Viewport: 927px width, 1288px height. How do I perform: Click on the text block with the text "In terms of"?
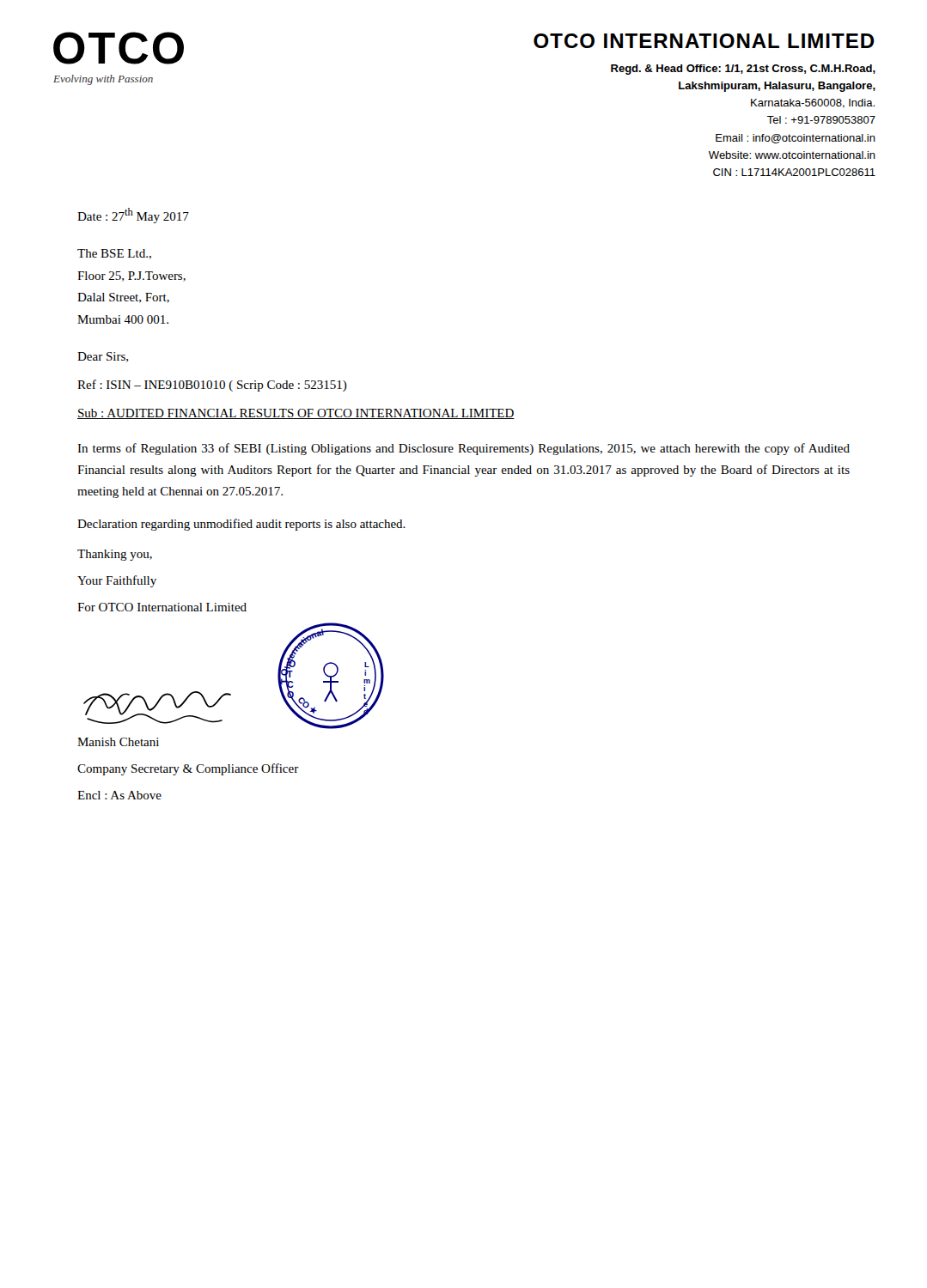(x=464, y=469)
